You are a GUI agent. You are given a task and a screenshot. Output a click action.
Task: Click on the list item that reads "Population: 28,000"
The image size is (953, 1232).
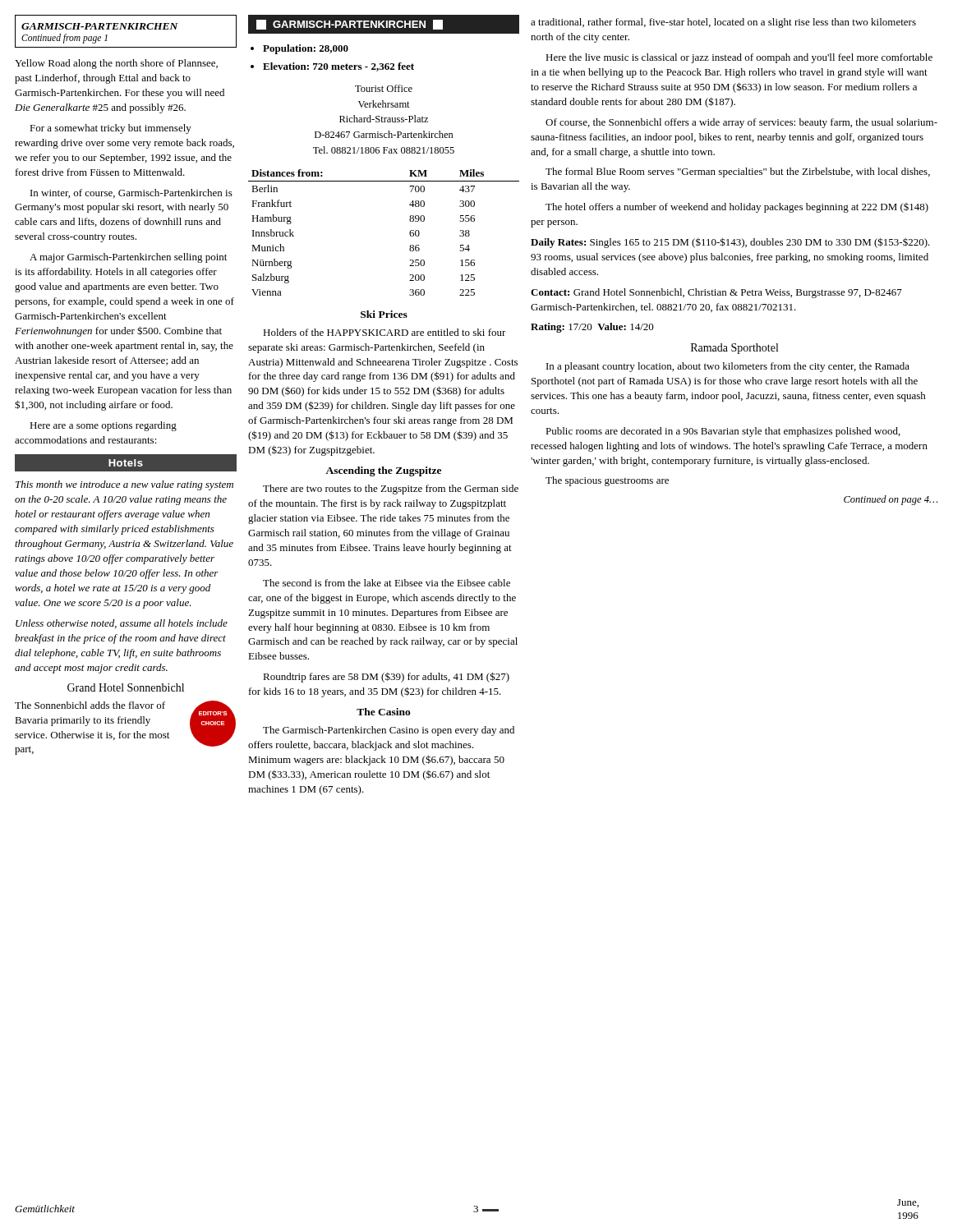pos(306,48)
